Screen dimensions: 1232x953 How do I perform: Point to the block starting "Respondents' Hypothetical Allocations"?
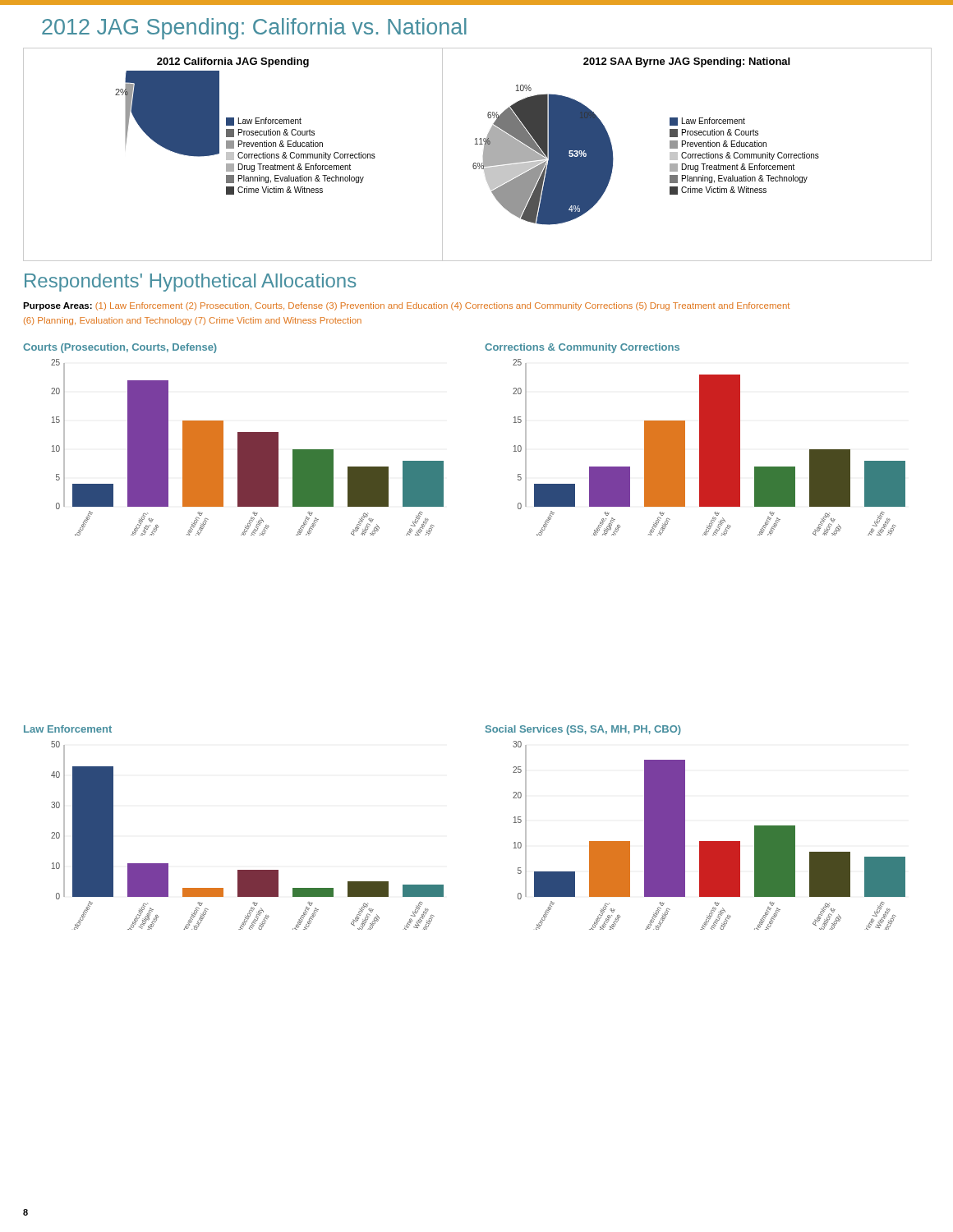click(190, 281)
